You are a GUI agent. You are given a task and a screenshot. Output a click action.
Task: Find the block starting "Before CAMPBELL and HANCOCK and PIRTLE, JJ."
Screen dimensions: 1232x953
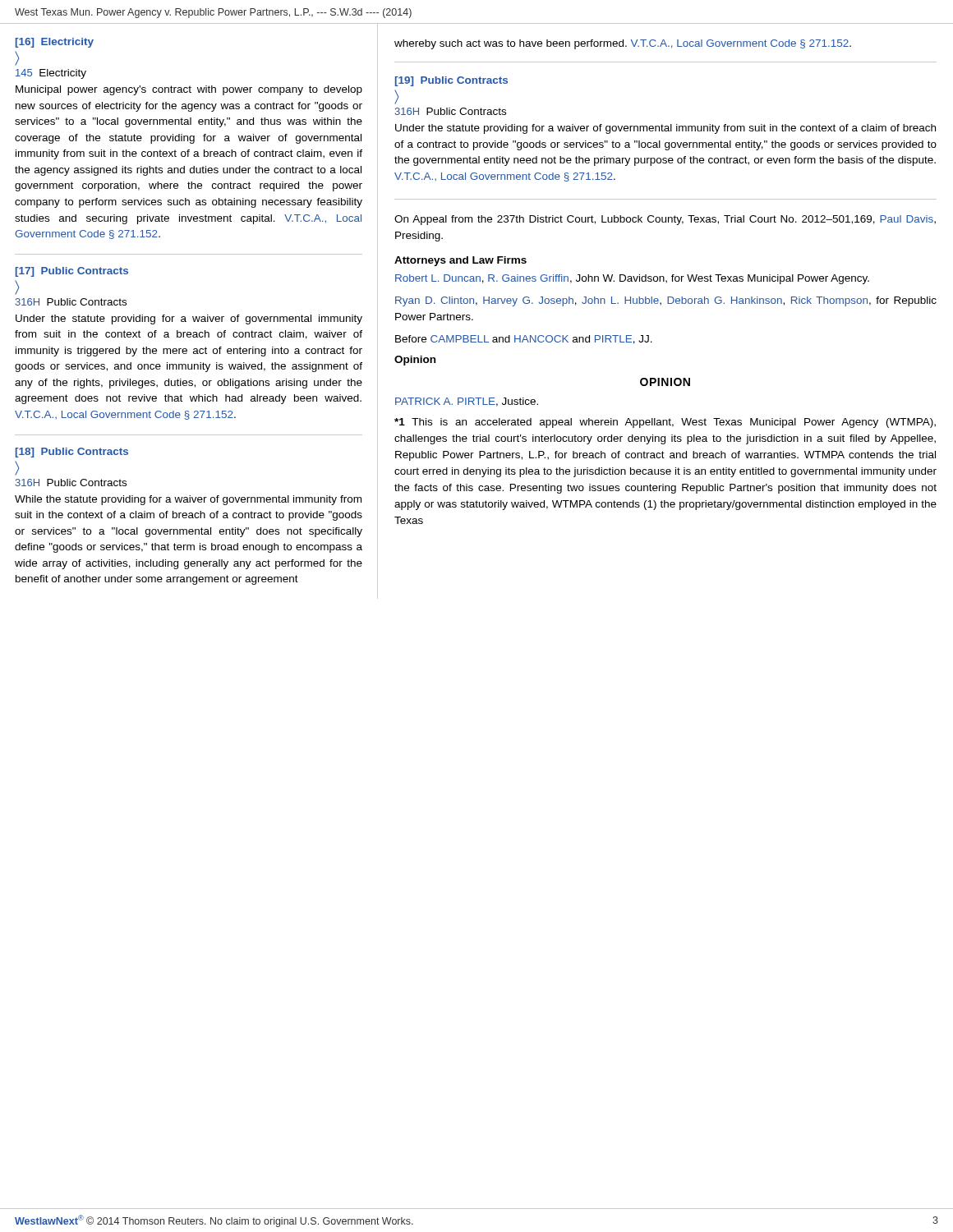[x=524, y=339]
